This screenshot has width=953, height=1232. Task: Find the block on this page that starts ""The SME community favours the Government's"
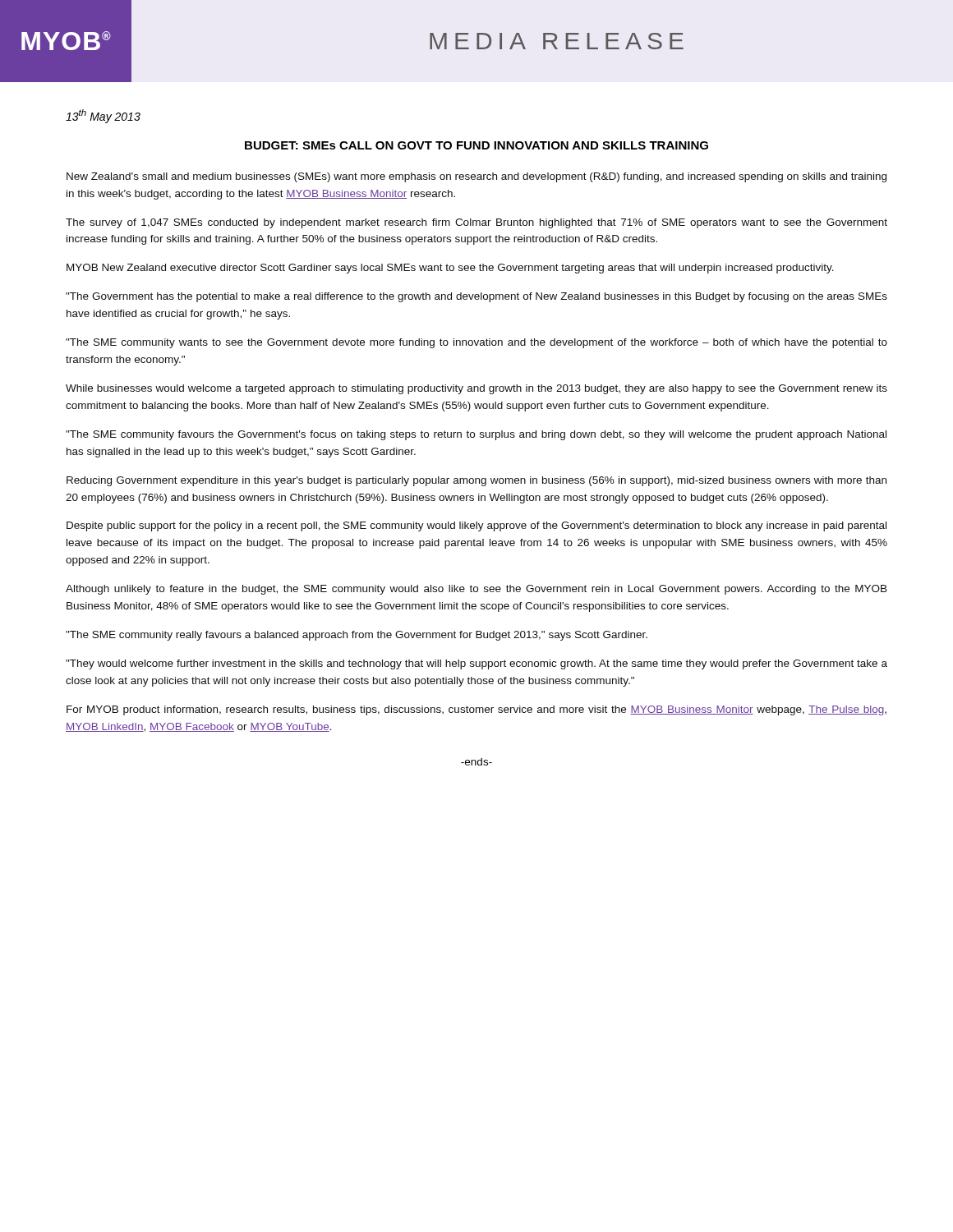click(476, 442)
